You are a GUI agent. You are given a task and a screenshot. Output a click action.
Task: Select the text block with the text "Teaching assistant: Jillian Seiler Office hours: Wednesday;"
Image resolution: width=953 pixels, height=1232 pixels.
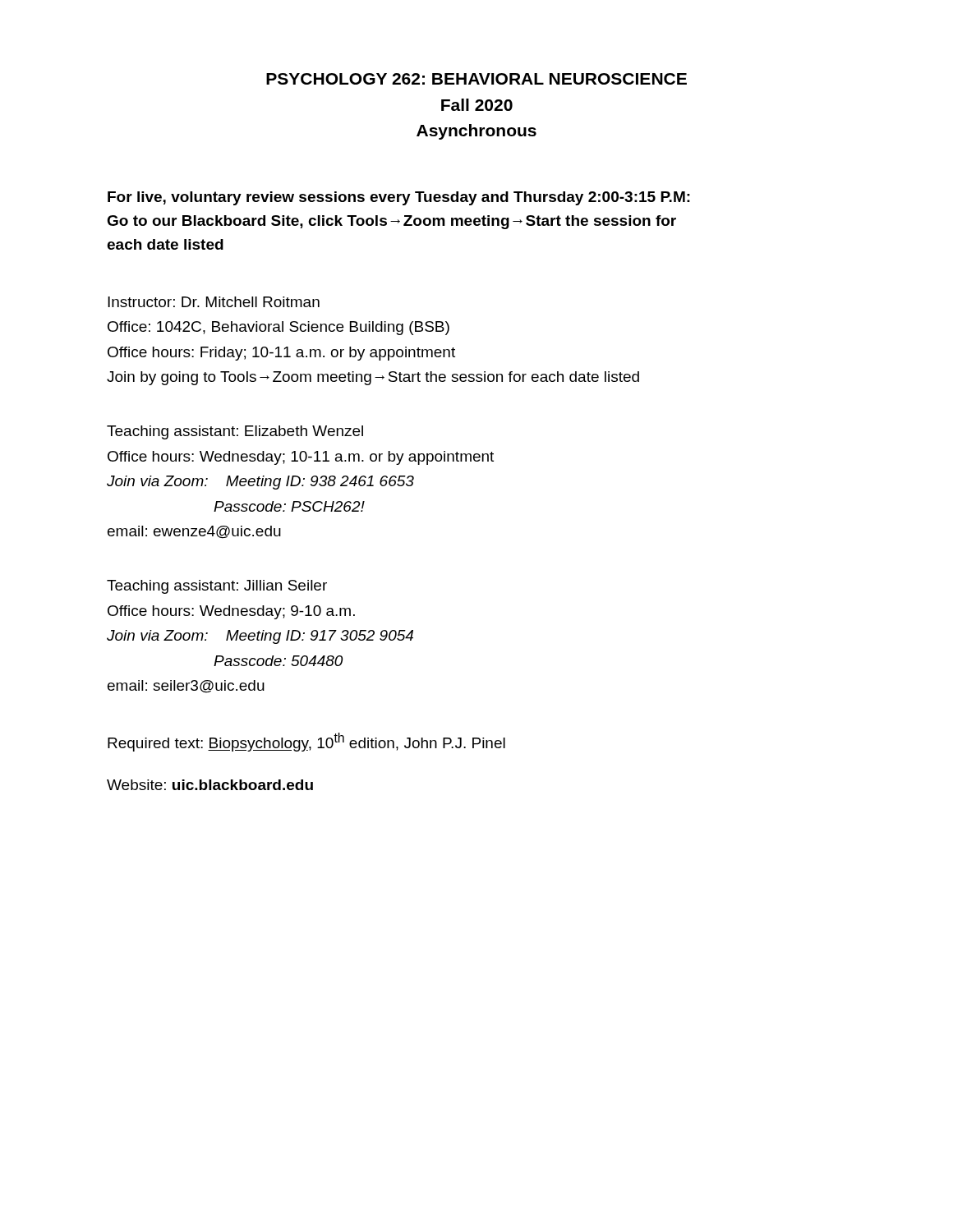[x=260, y=635]
